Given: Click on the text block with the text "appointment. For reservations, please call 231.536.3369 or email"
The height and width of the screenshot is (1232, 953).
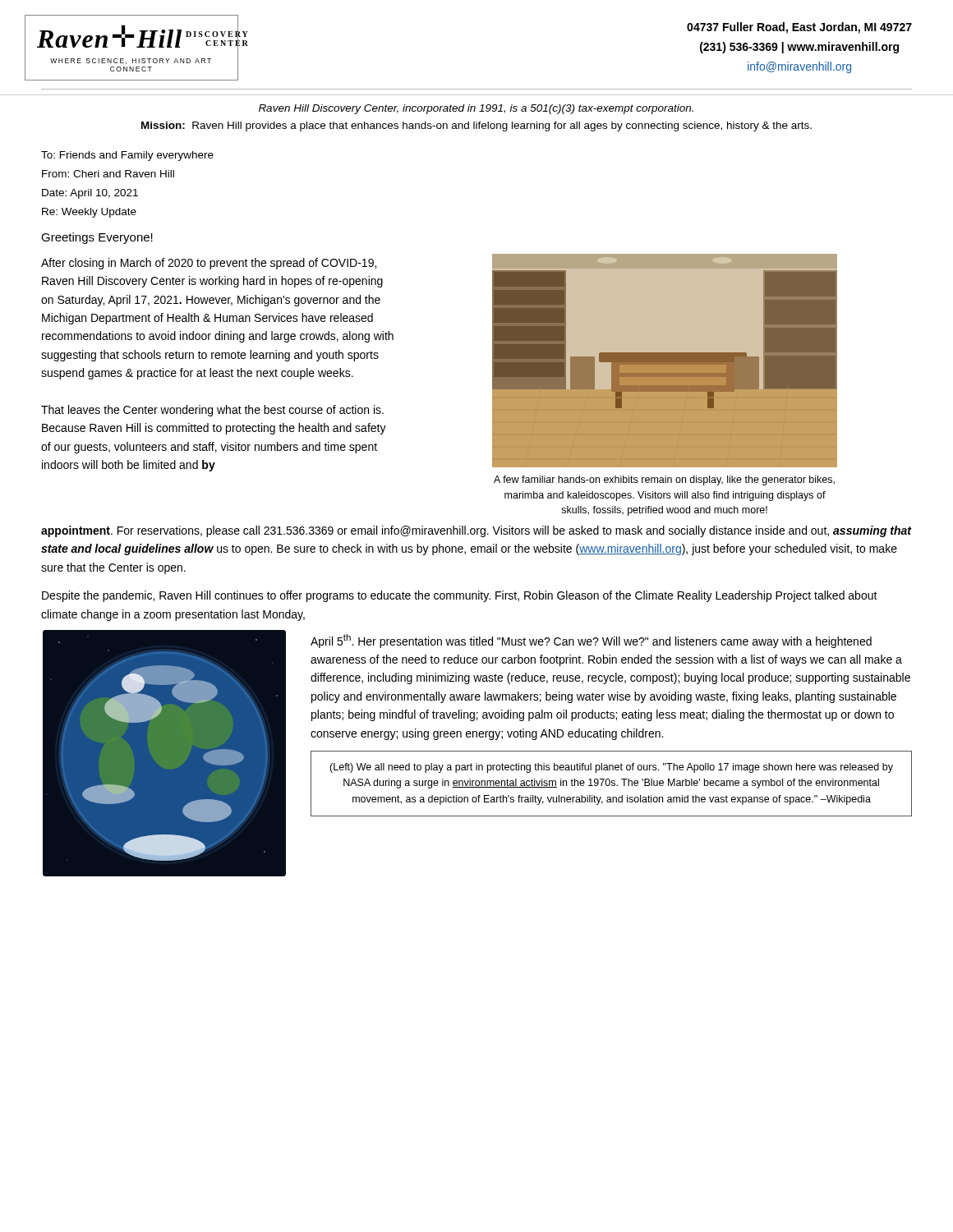Looking at the screenshot, I should click(x=476, y=549).
